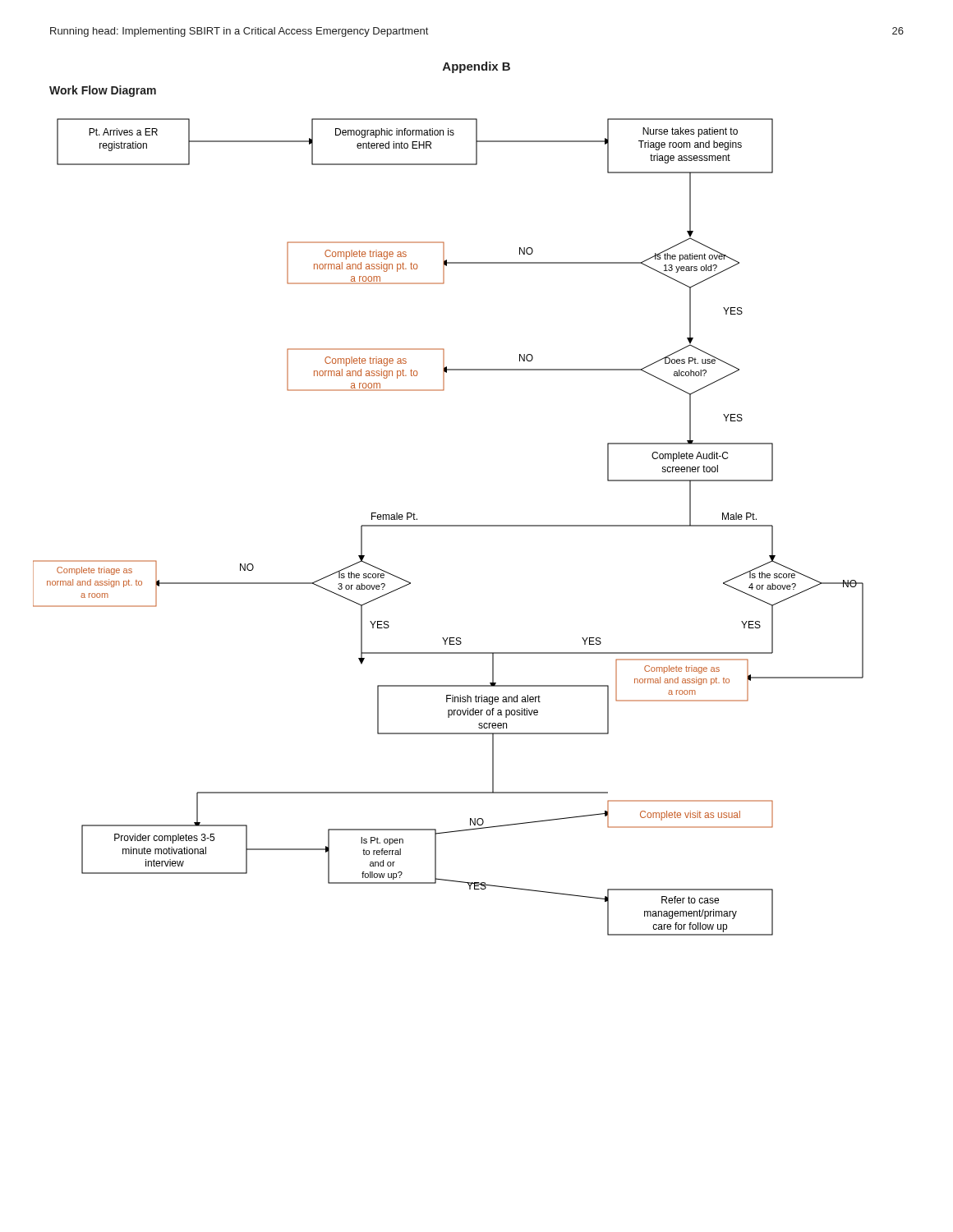This screenshot has height=1232, width=953.
Task: Click on the title with the text "Appendix B"
Action: (476, 66)
